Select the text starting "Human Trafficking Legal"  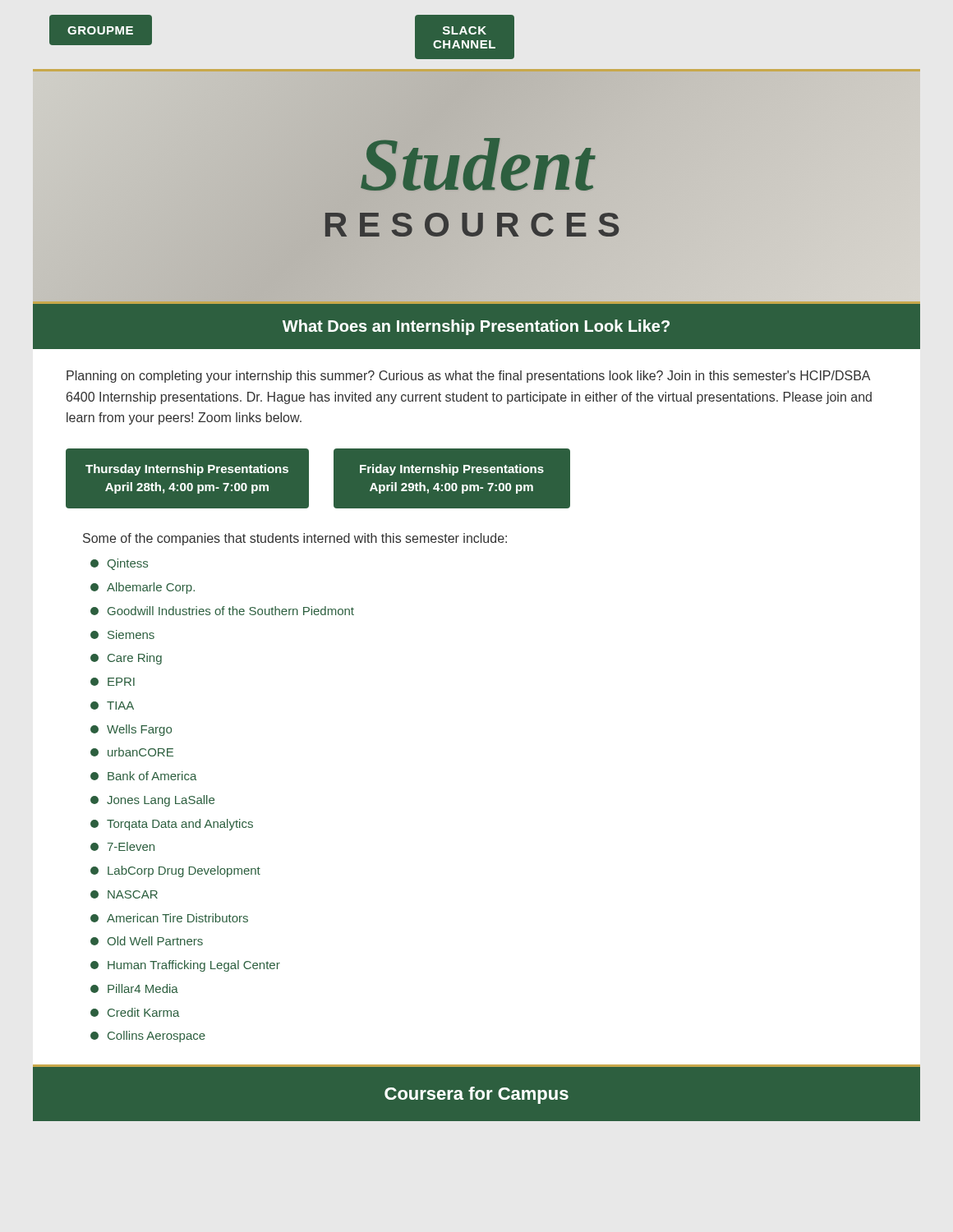click(x=185, y=965)
